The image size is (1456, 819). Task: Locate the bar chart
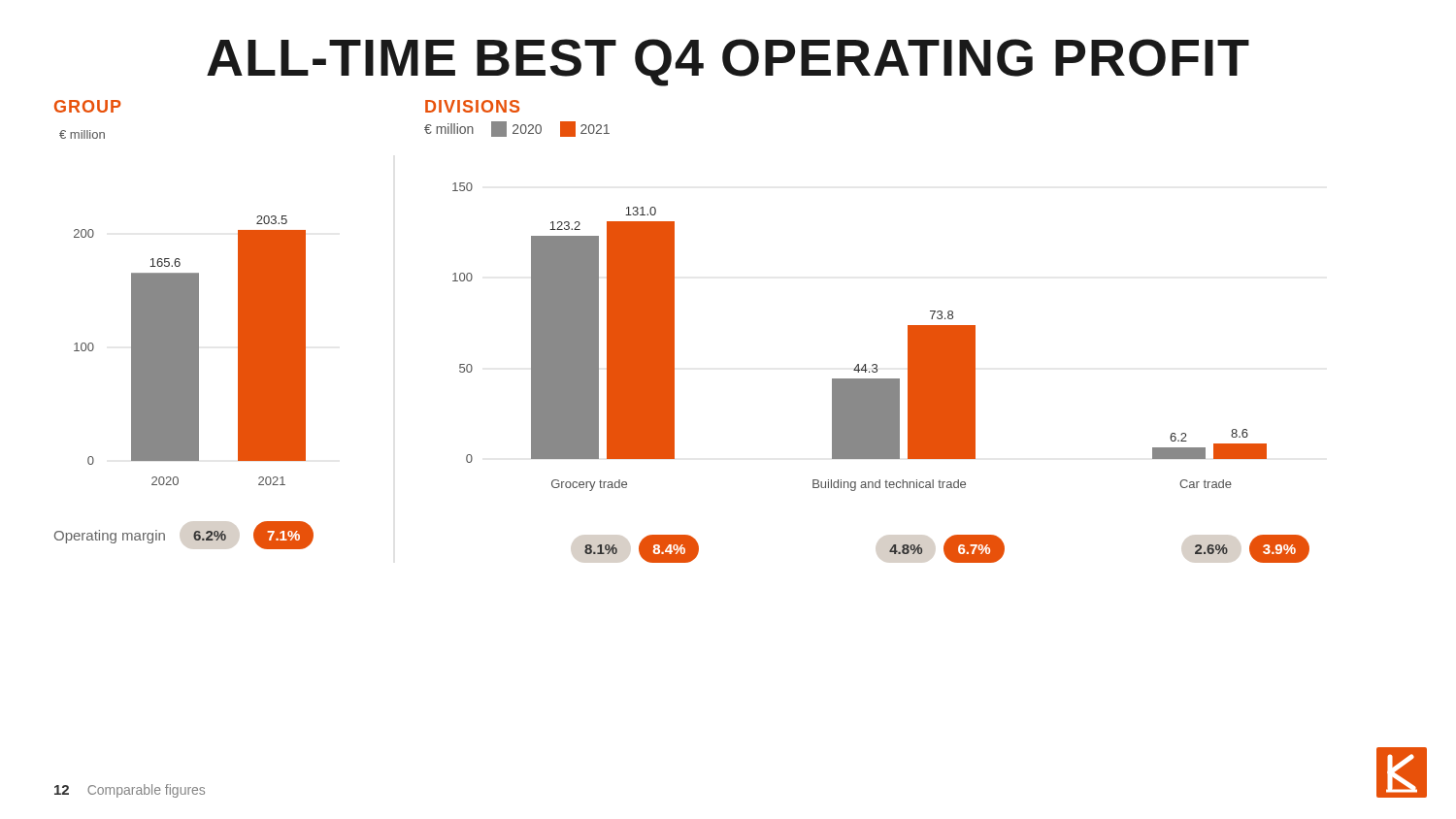pyautogui.click(x=218, y=312)
